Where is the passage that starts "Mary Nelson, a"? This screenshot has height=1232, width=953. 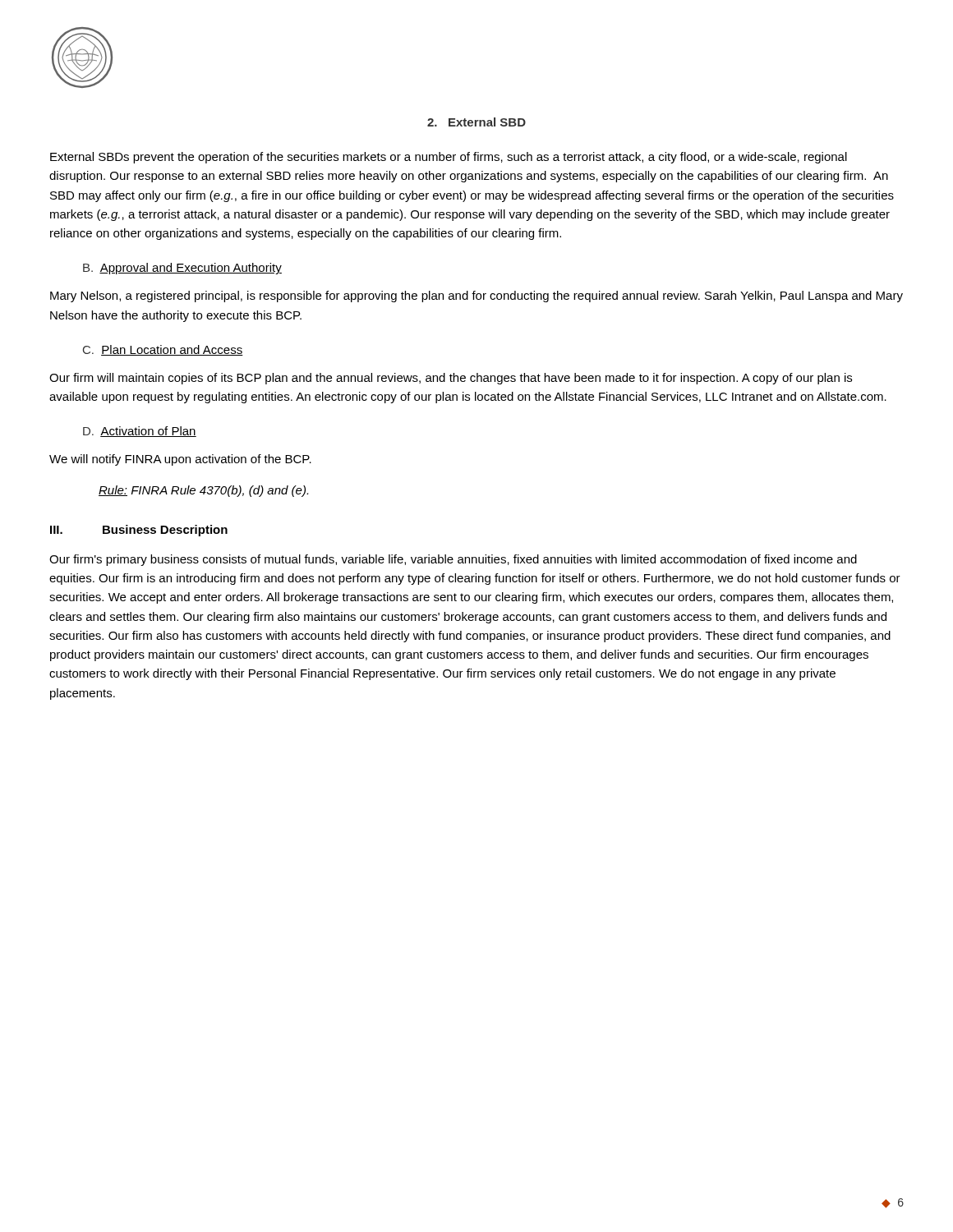click(476, 305)
